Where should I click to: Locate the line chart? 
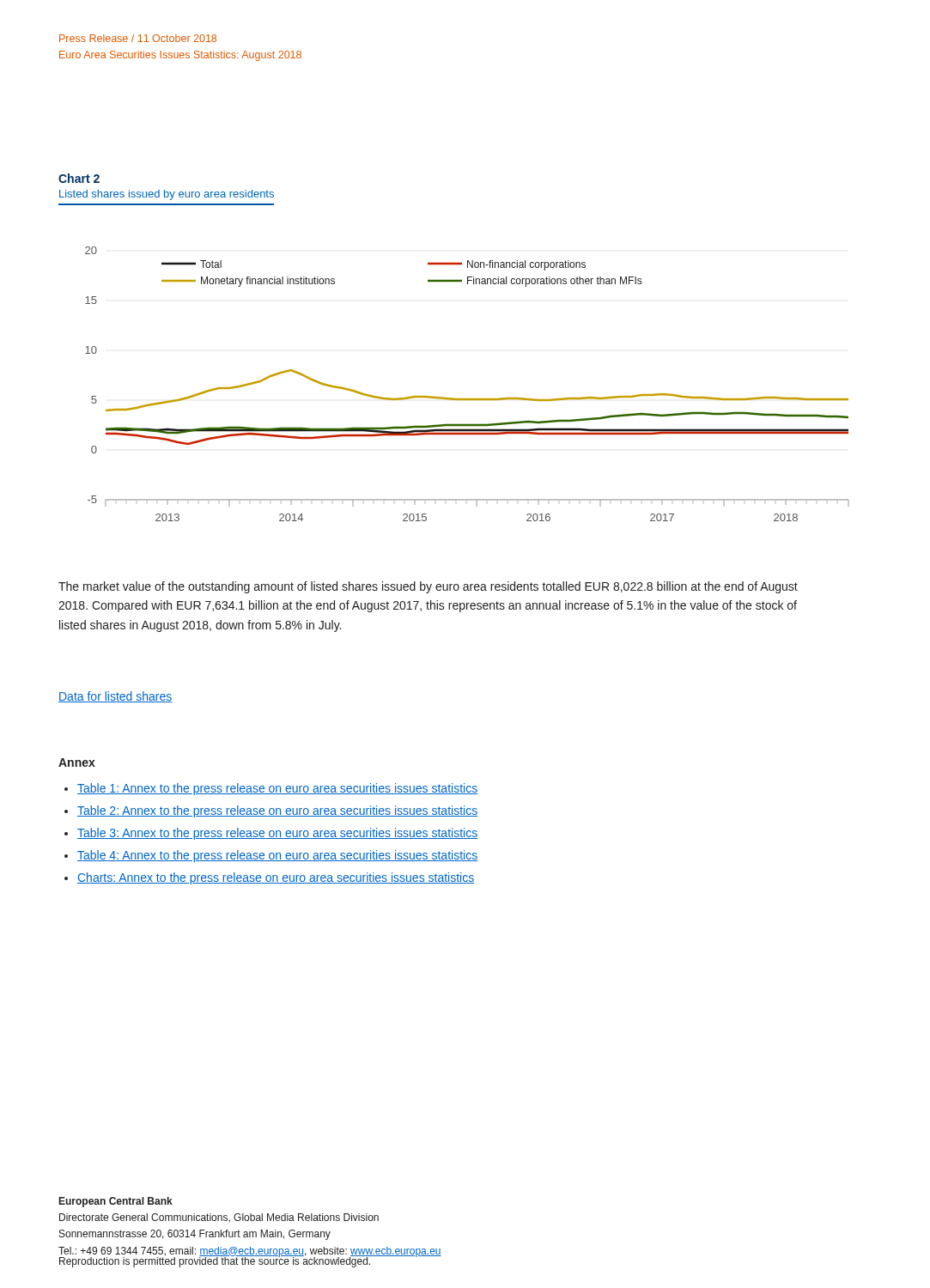(x=460, y=380)
